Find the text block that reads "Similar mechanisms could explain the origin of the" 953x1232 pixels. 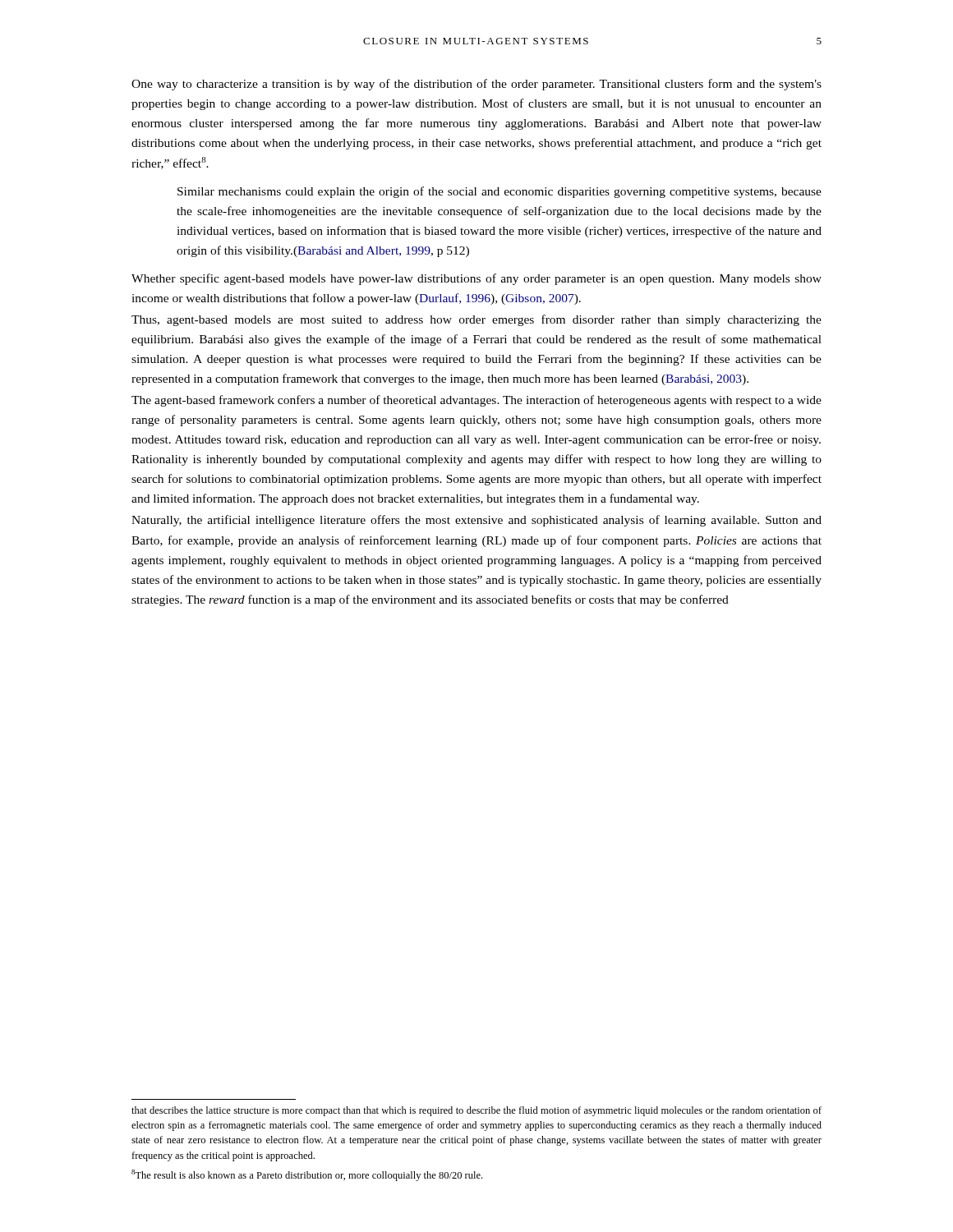click(x=499, y=221)
